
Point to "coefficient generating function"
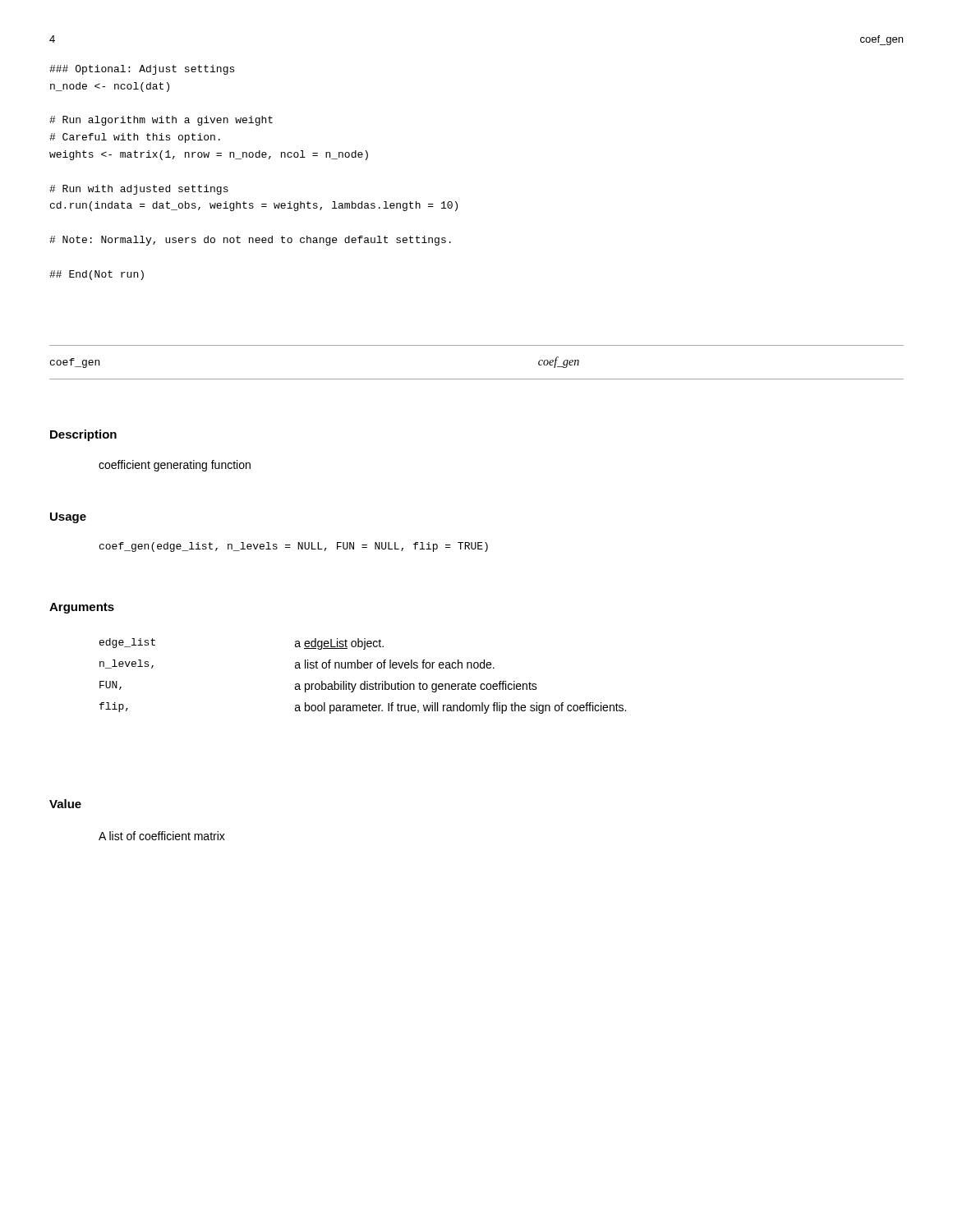coord(175,465)
